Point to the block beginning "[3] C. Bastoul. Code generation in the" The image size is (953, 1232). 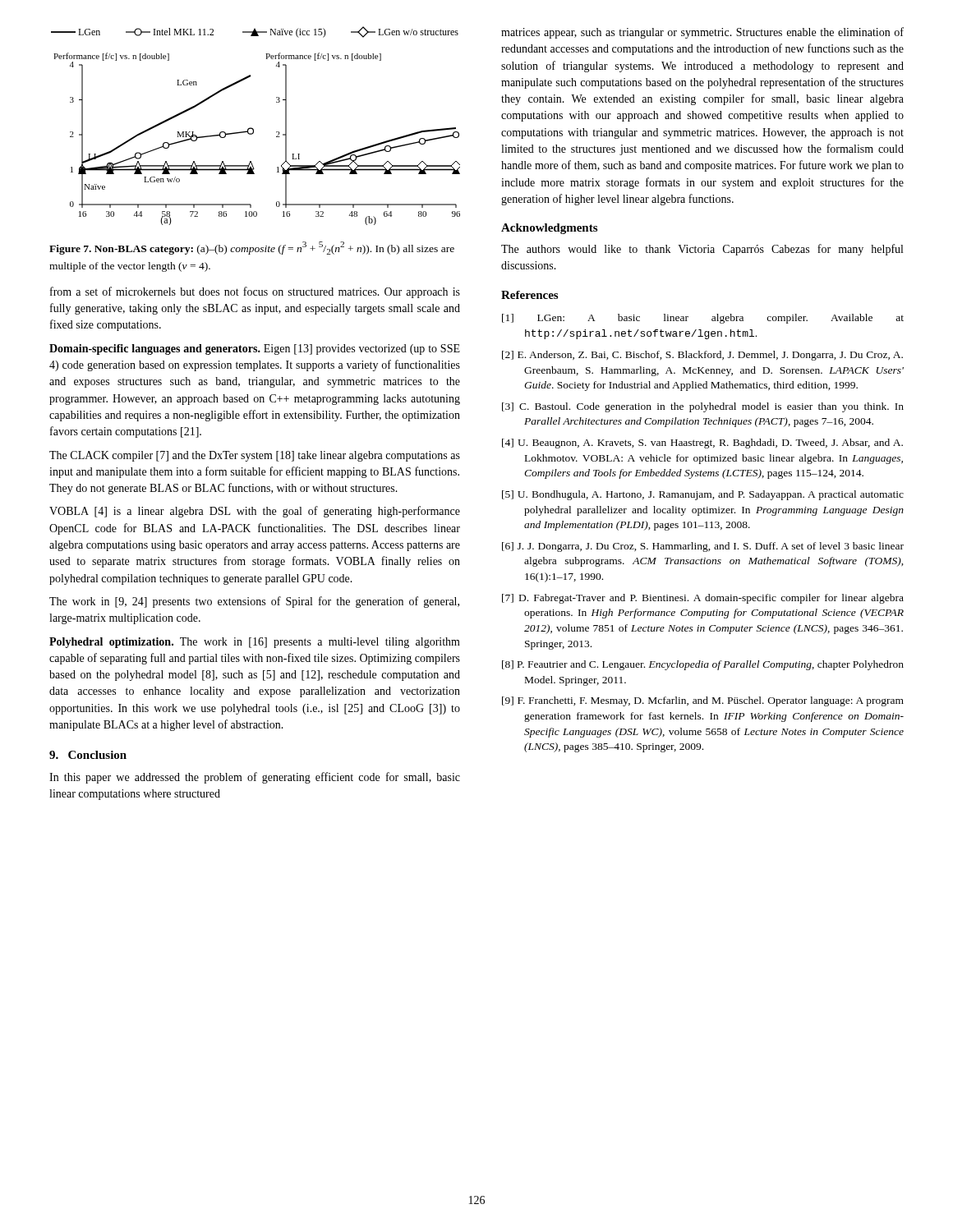point(702,414)
